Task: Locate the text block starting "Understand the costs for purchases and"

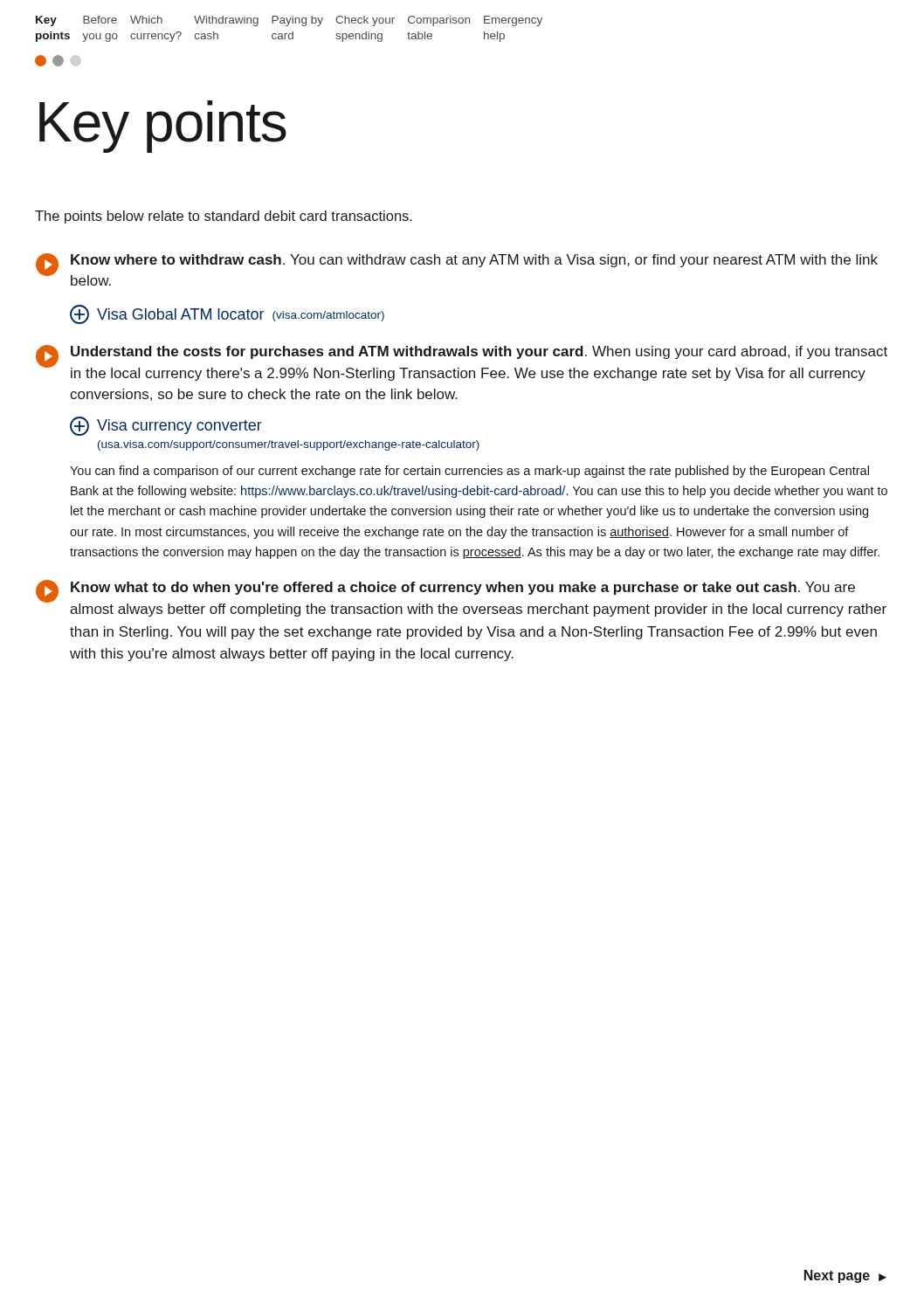Action: click(462, 374)
